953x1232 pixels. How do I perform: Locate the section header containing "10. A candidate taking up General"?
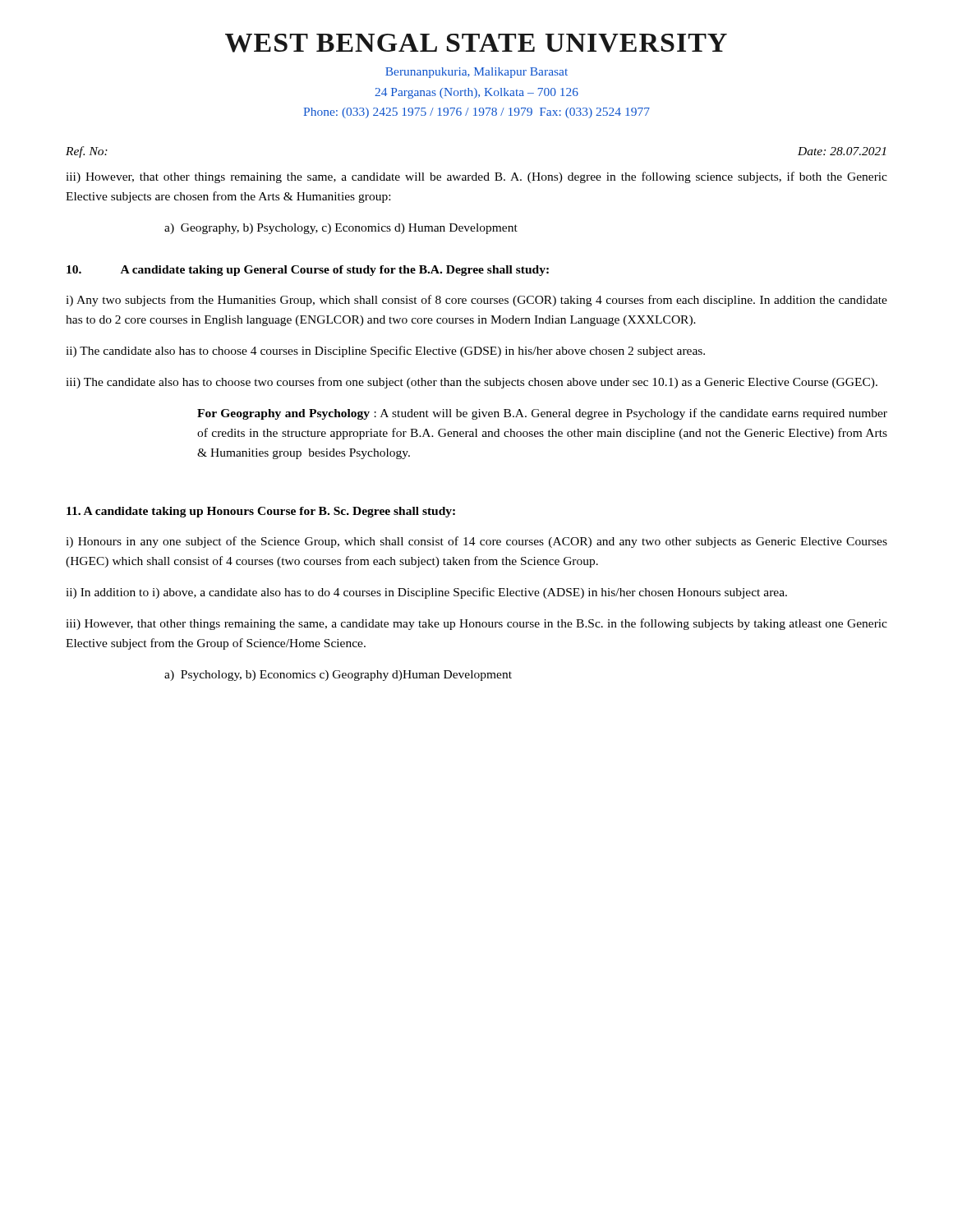coord(308,269)
